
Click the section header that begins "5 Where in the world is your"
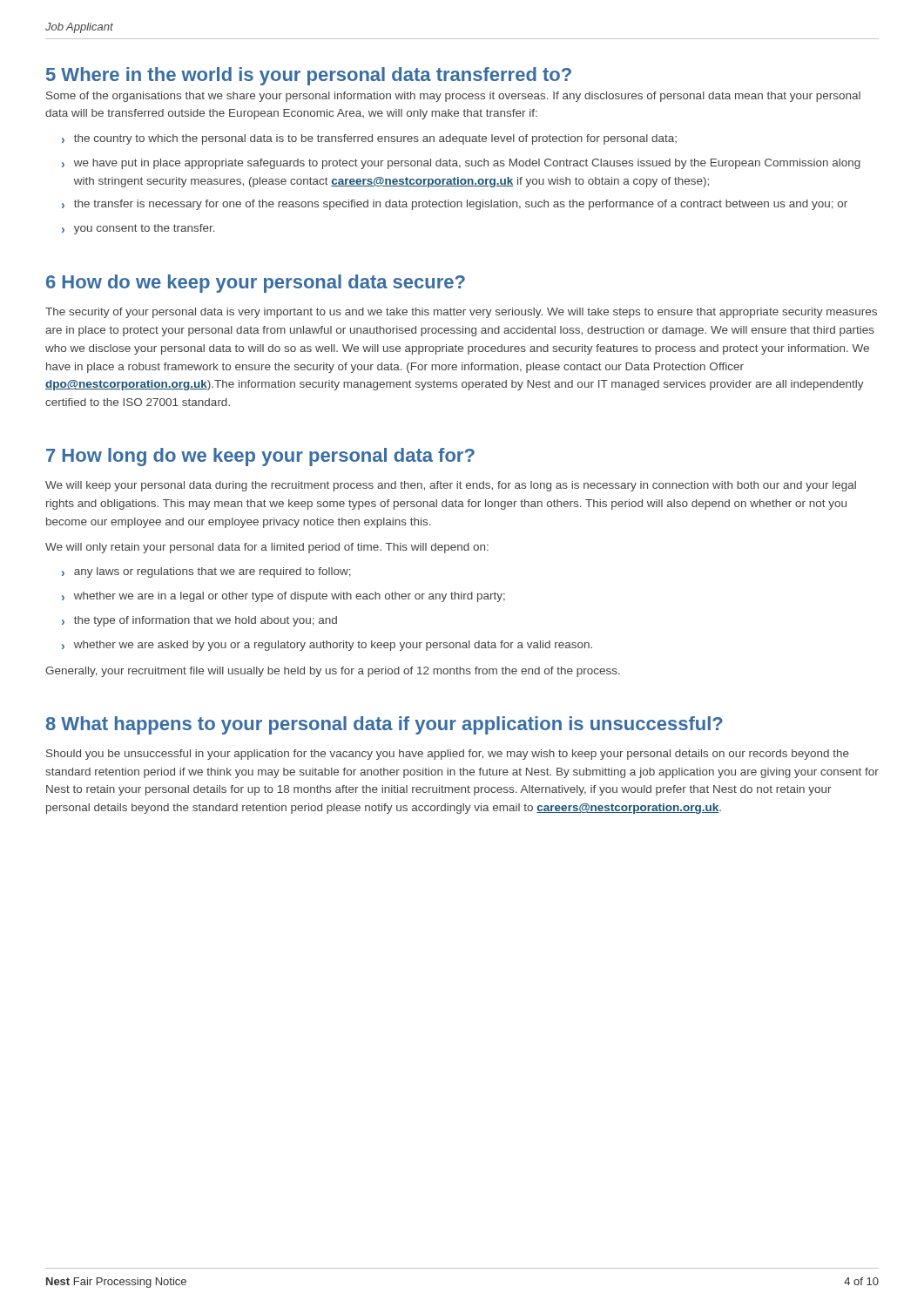pyautogui.click(x=309, y=74)
